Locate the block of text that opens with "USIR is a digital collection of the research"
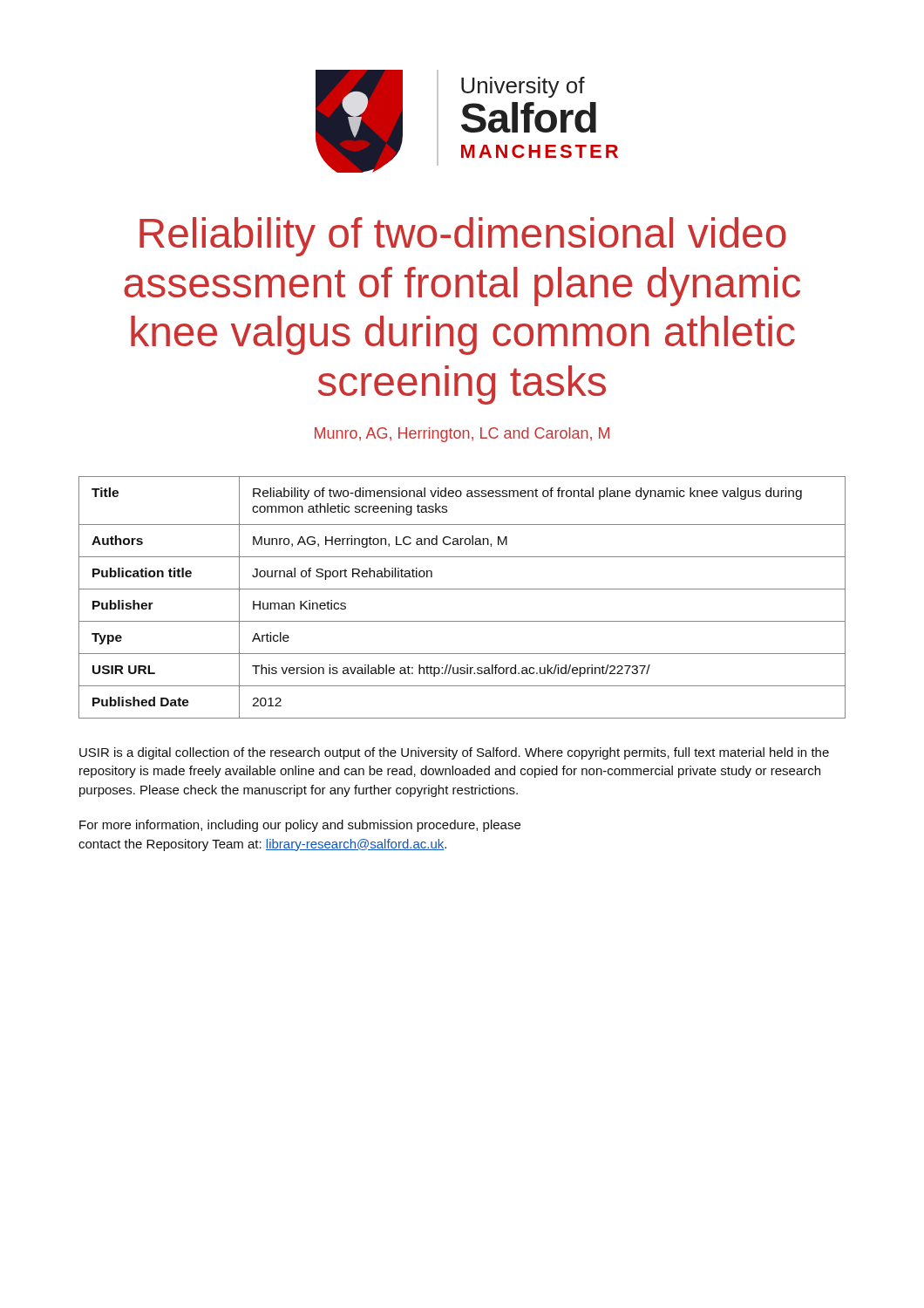 (x=454, y=771)
